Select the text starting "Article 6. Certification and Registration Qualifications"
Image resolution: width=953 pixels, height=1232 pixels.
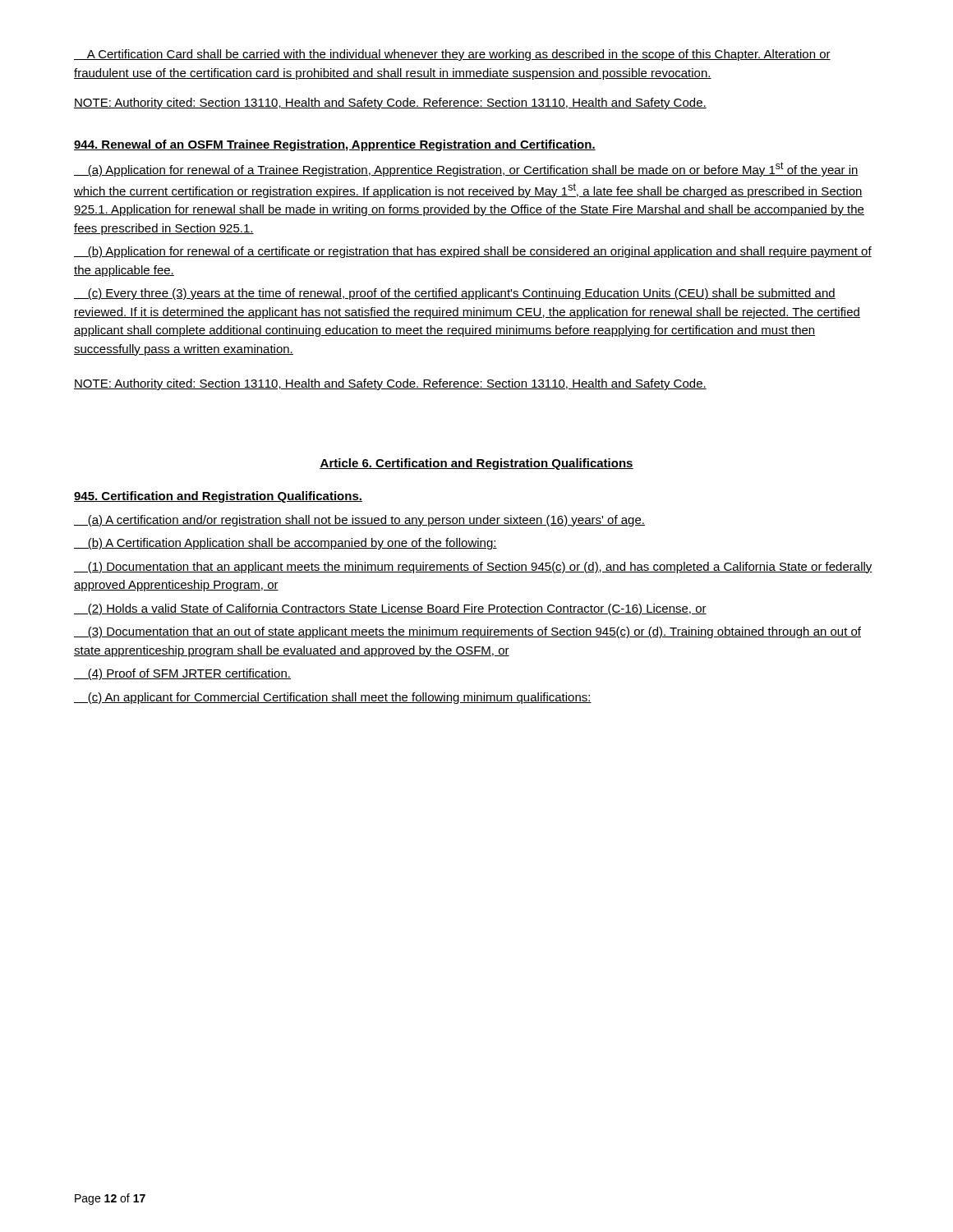coord(476,462)
